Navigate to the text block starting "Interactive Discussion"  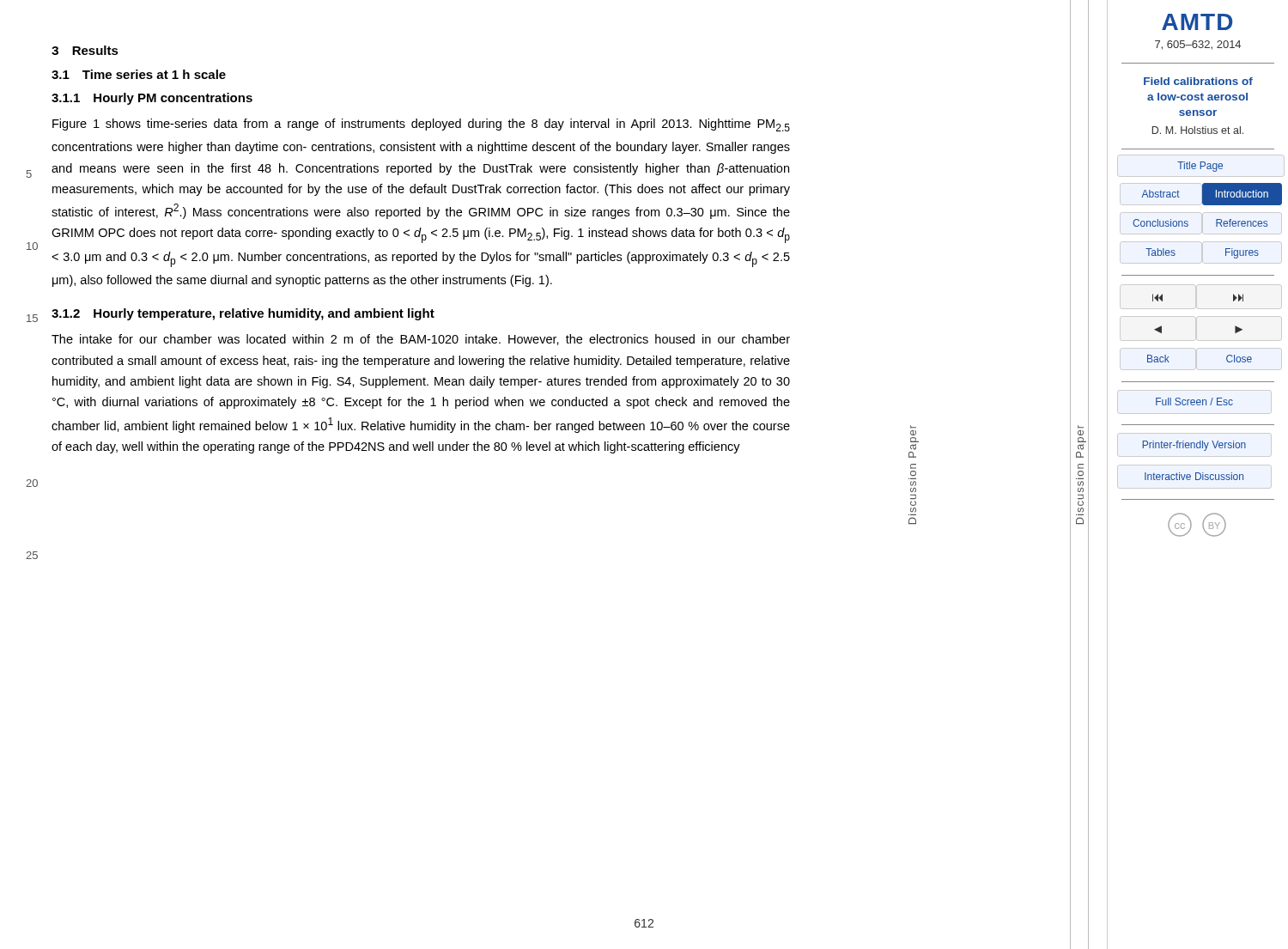tap(1194, 476)
